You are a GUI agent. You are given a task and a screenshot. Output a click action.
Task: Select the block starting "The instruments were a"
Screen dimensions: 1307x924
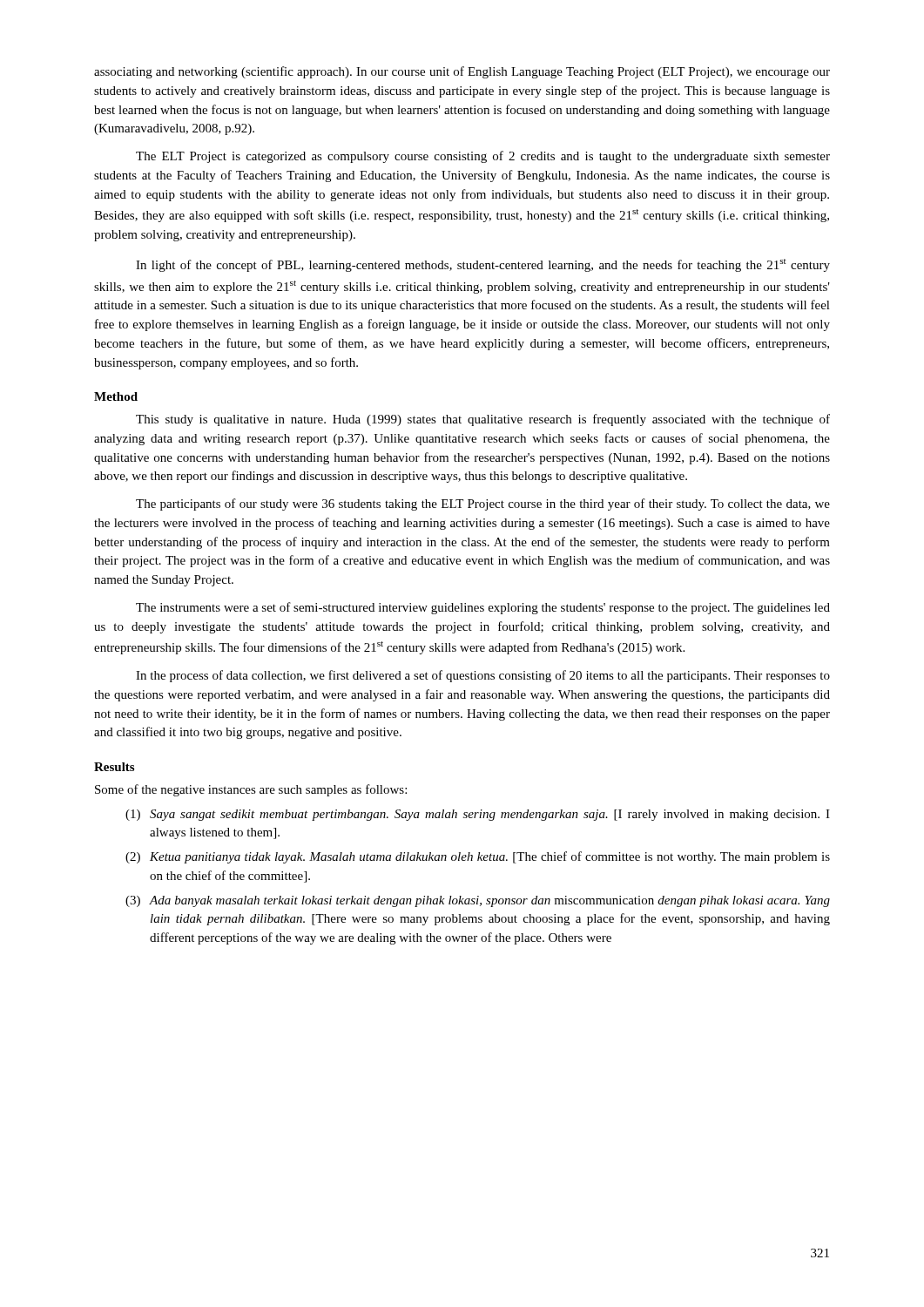(x=462, y=627)
